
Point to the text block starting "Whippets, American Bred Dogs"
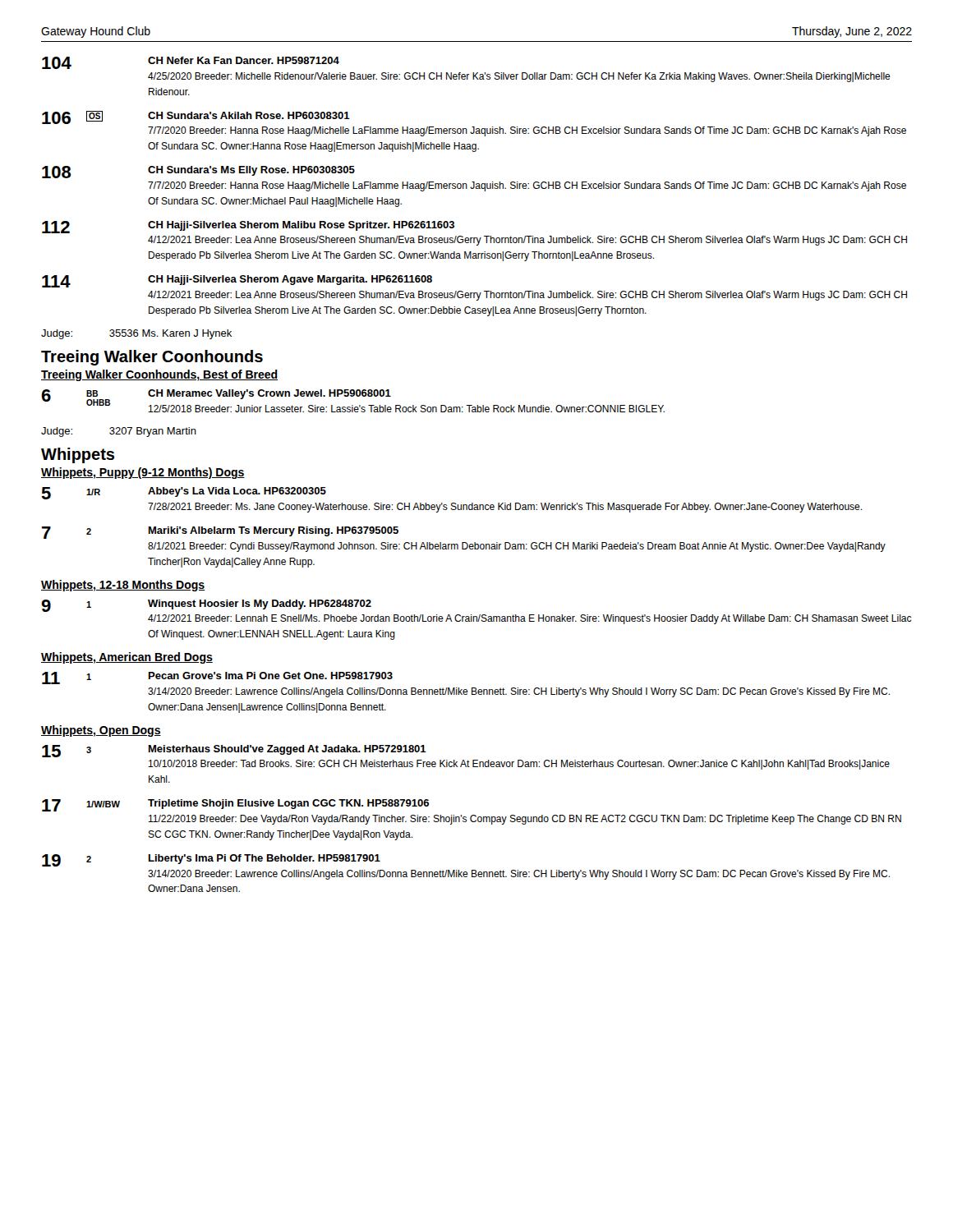click(x=127, y=657)
